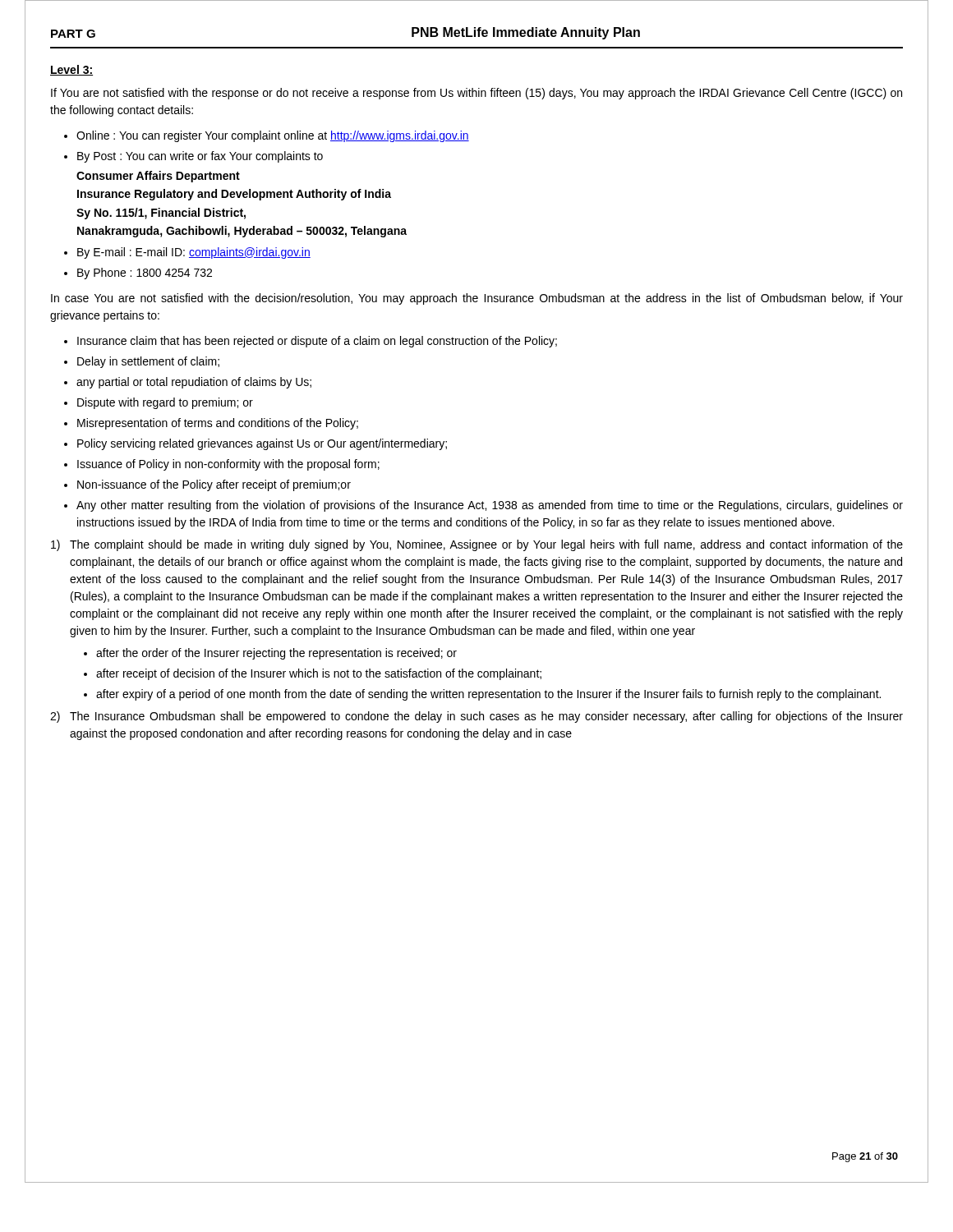Find the passage starting "Misrepresentation of terms and"
Image resolution: width=953 pixels, height=1232 pixels.
[218, 423]
